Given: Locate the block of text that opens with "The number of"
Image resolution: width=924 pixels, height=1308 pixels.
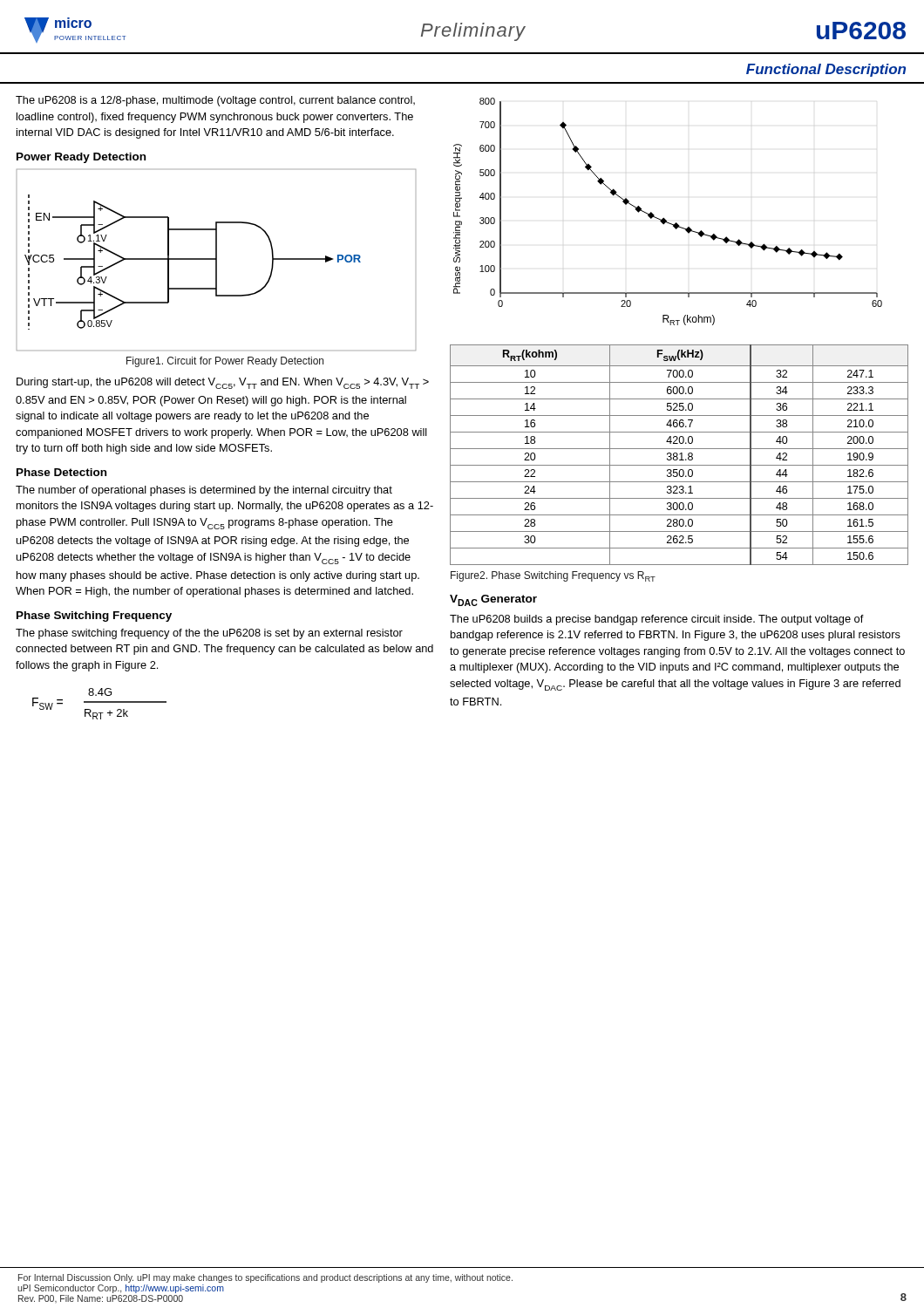Looking at the screenshot, I should tap(225, 541).
